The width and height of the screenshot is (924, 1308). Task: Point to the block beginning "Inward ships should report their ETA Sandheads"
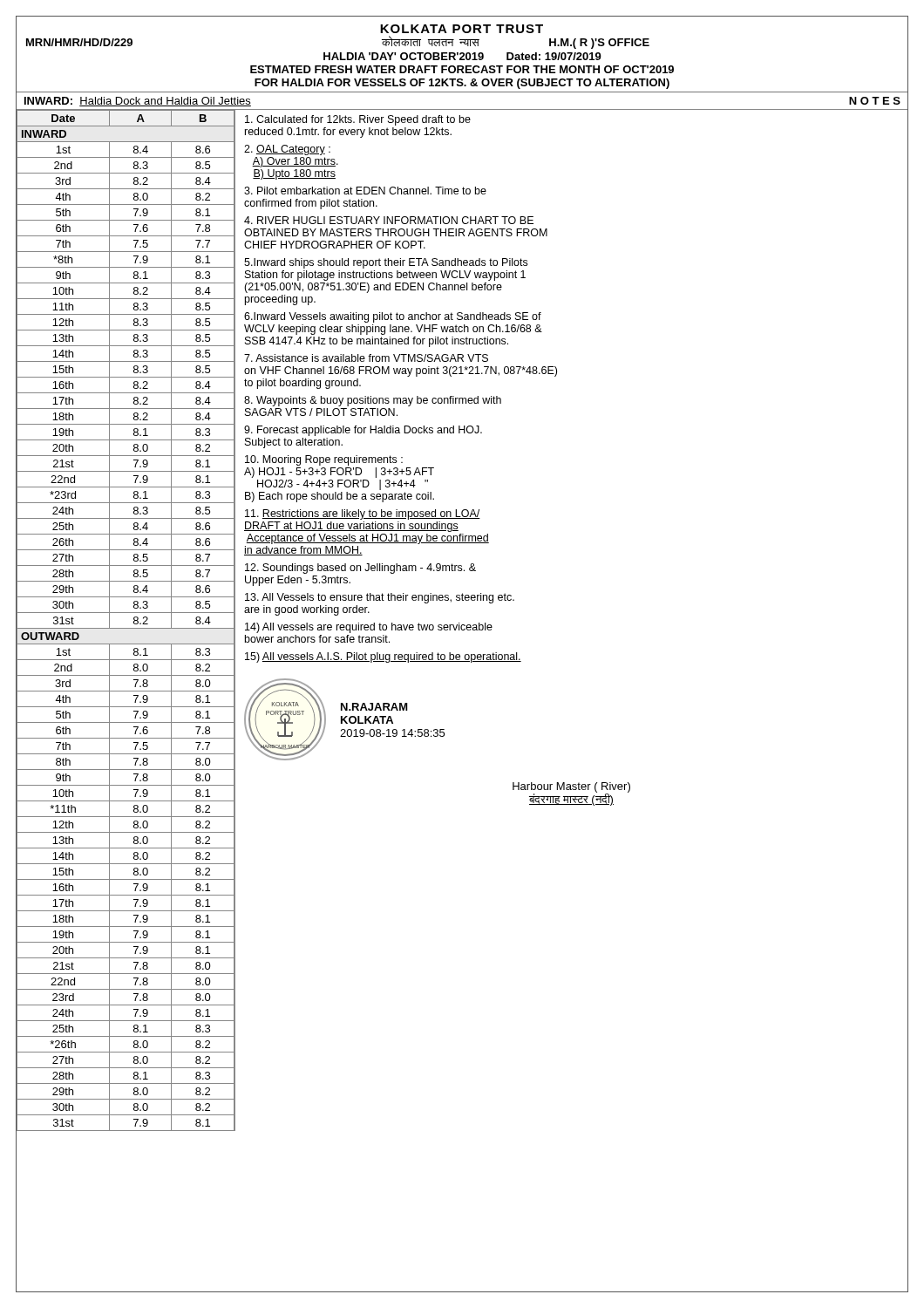point(386,281)
